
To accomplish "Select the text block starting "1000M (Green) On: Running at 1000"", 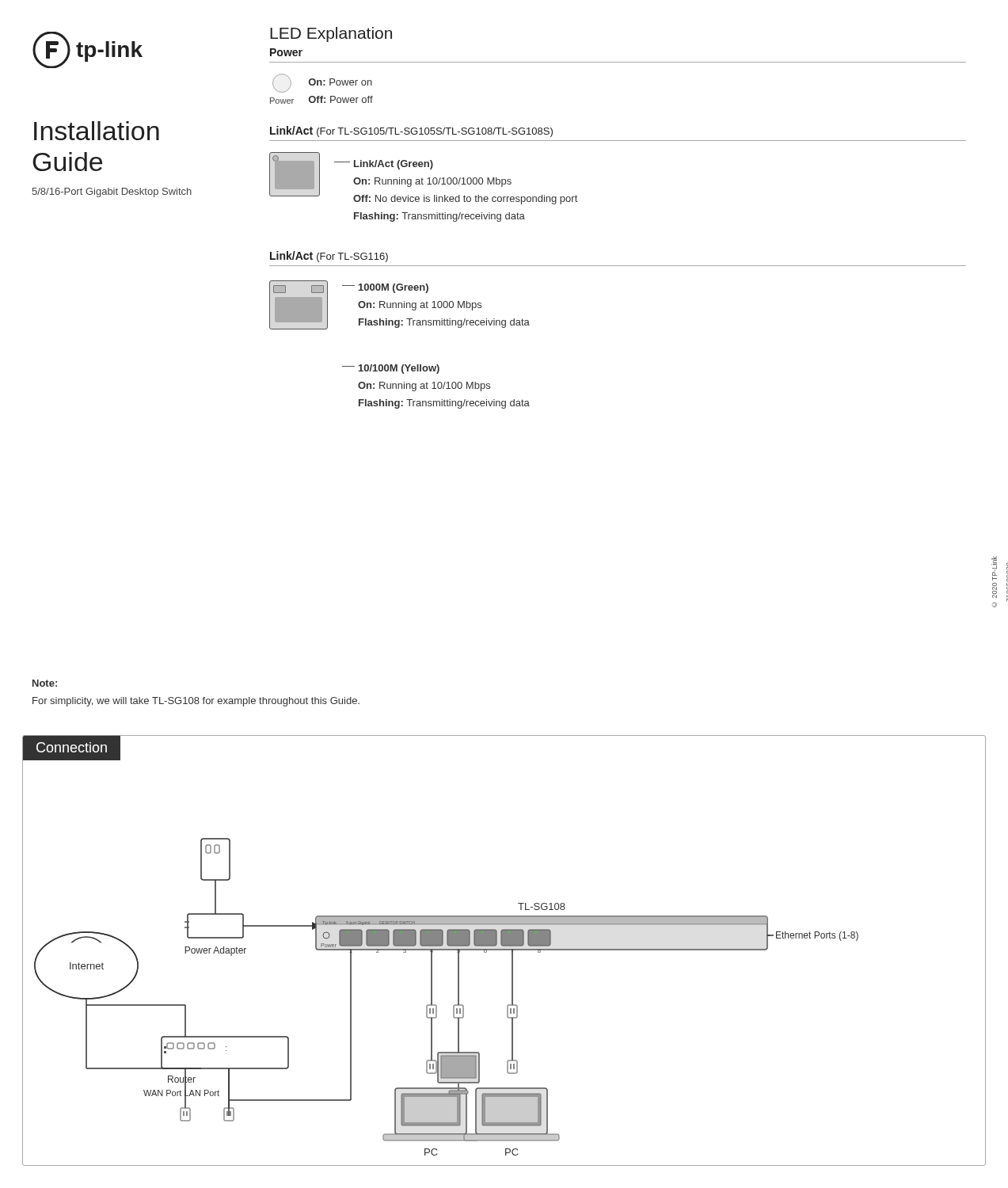I will click(399, 305).
